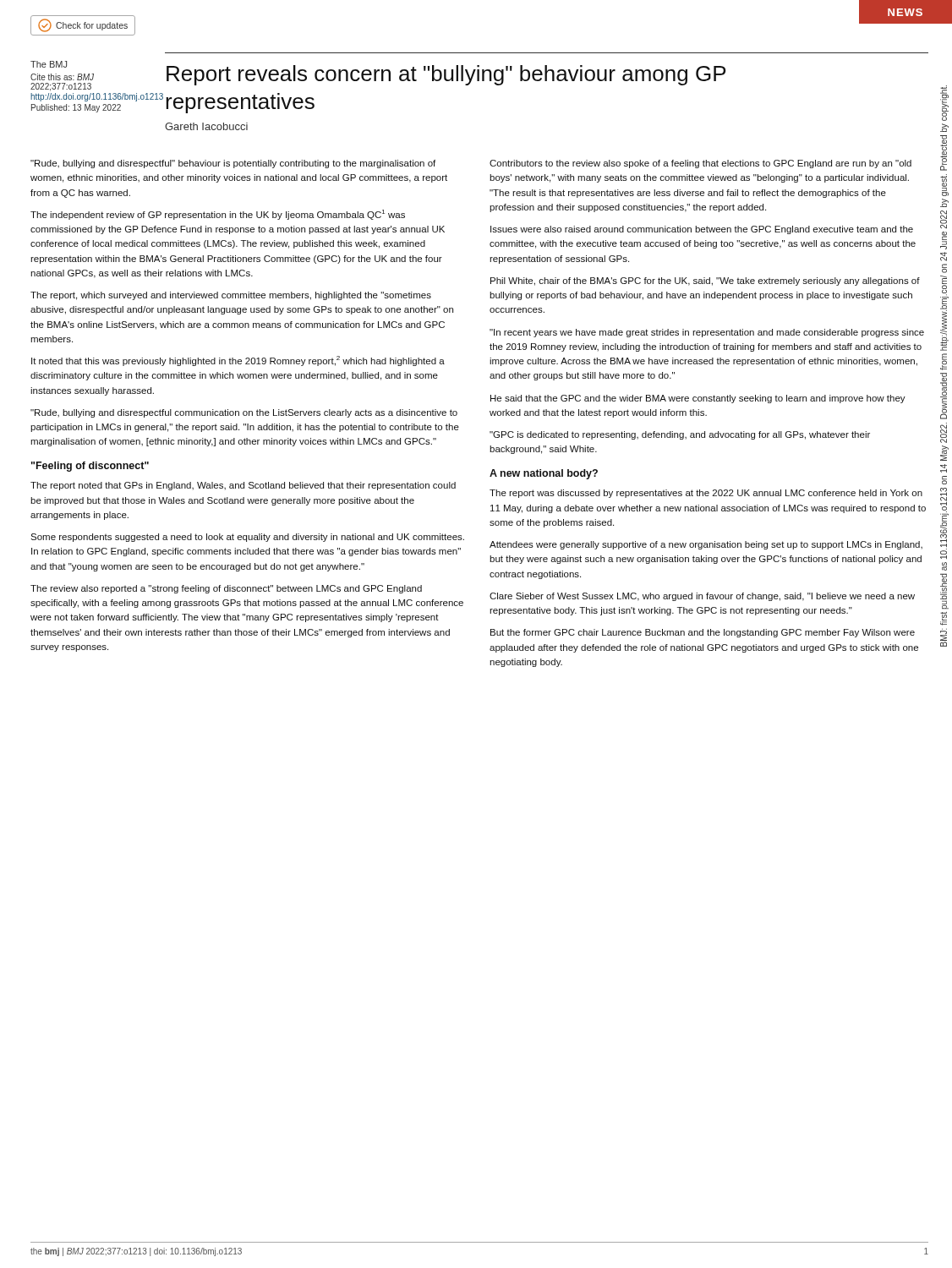
Task: Select the text block that reads "The report, which surveyed and"
Action: (250, 317)
